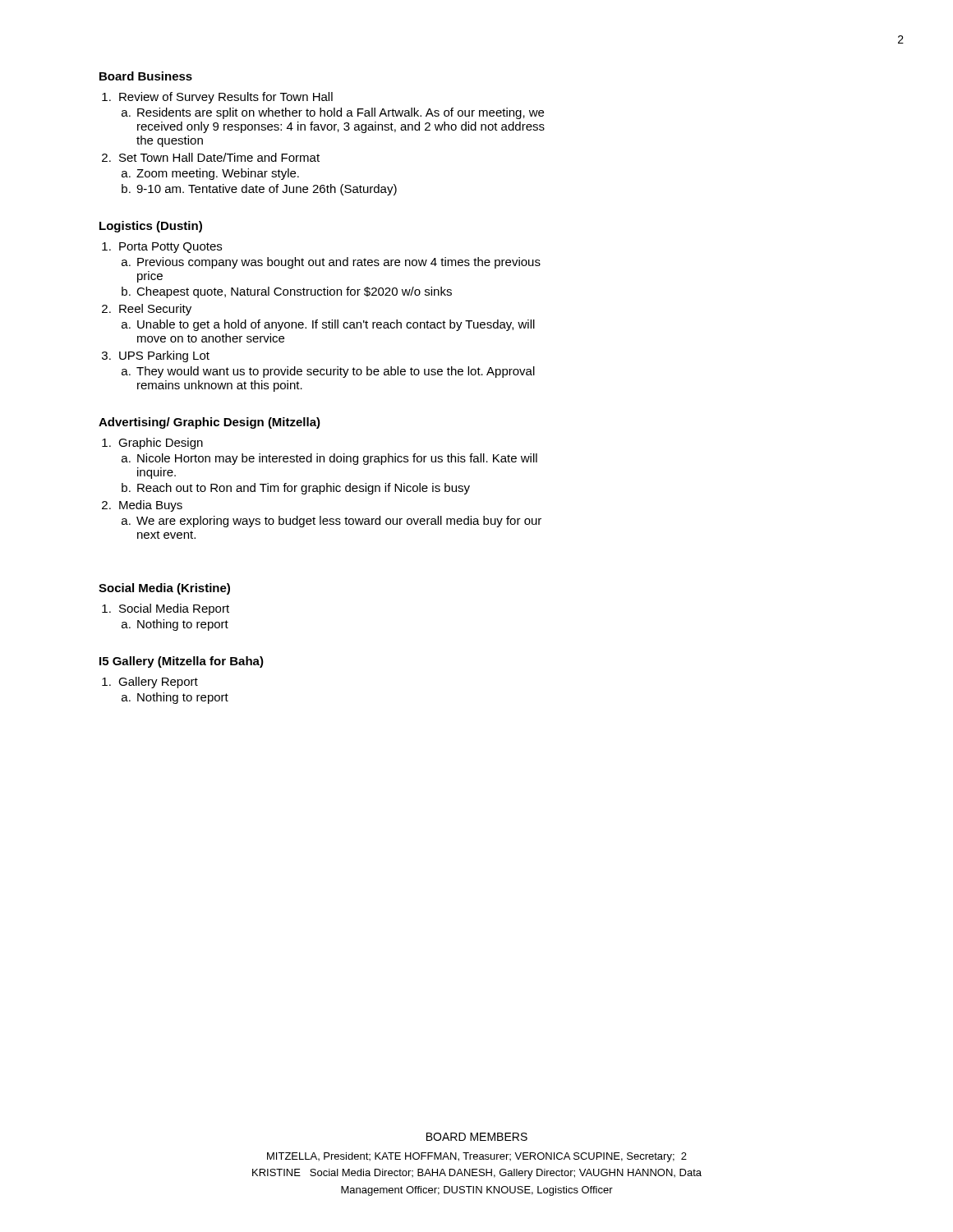Point to the block starting "Set Town Hall Date/Time and Format Zoom meeting."

pos(219,157)
